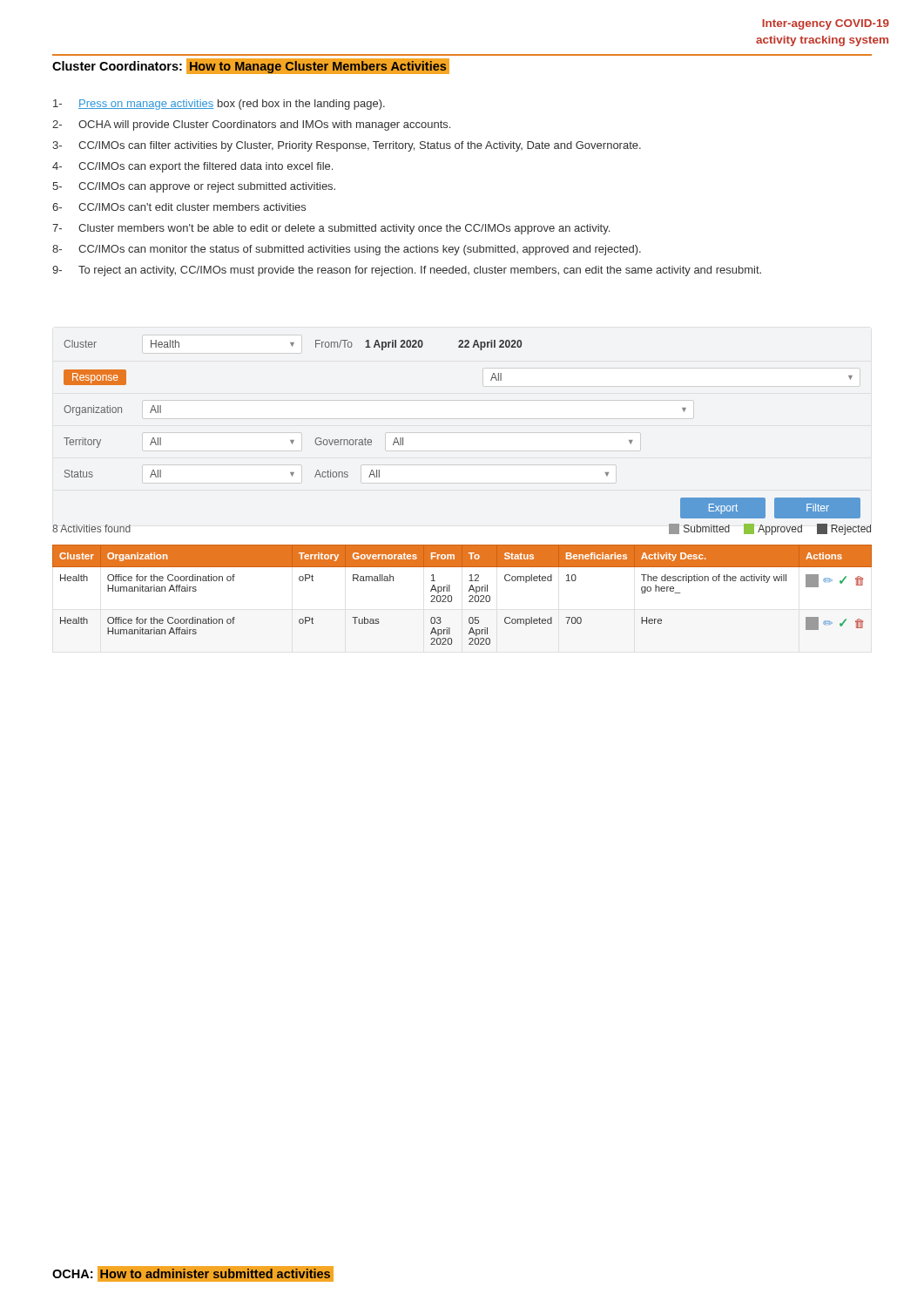
Task: Navigate to the passage starting "3- CC/IMOs can filter"
Action: tap(462, 146)
